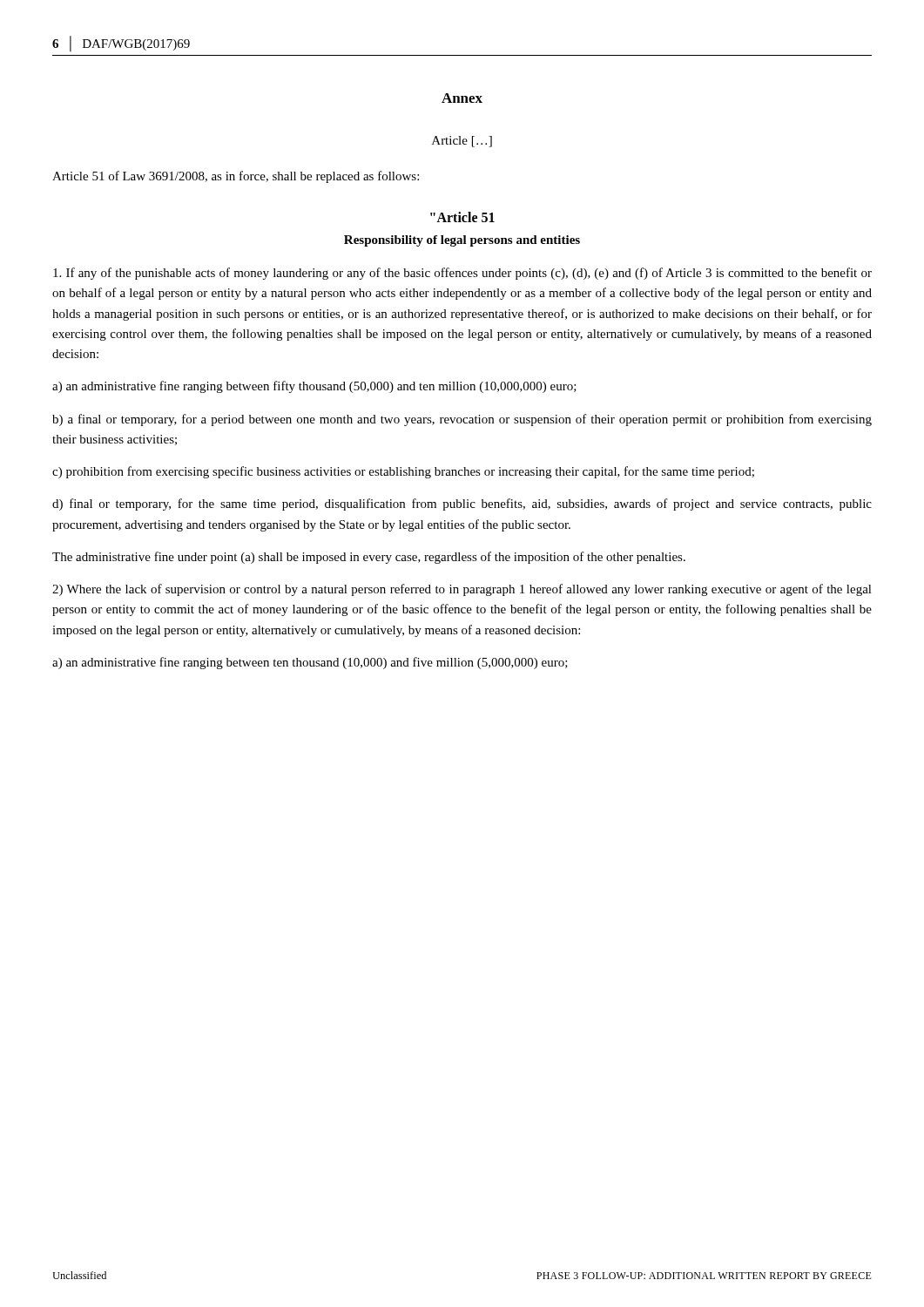Find the block on this page that starts "The administrative fine"
The height and width of the screenshot is (1307, 924).
369,557
